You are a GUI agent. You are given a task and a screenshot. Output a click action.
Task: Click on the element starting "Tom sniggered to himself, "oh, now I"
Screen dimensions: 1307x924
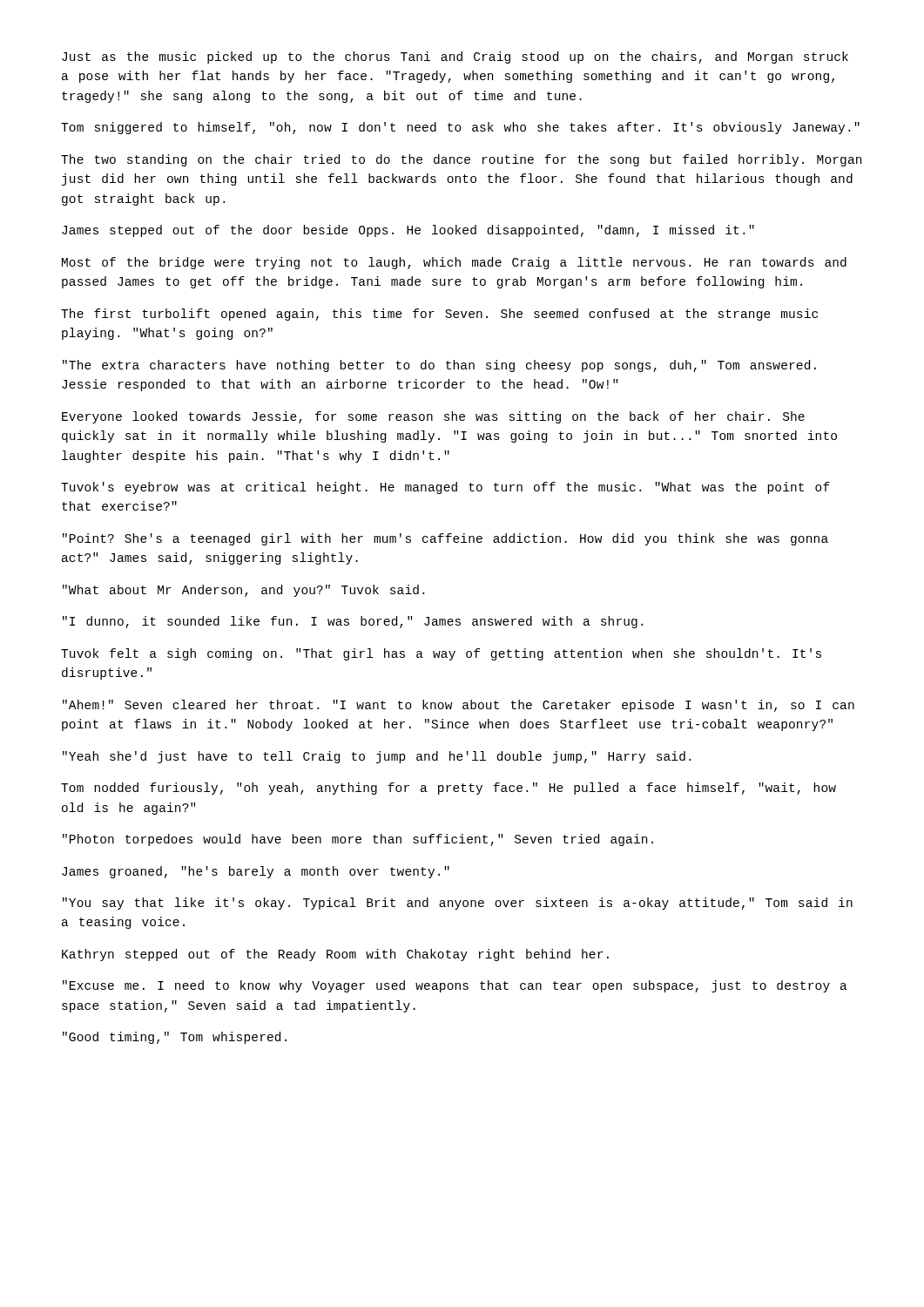point(461,128)
